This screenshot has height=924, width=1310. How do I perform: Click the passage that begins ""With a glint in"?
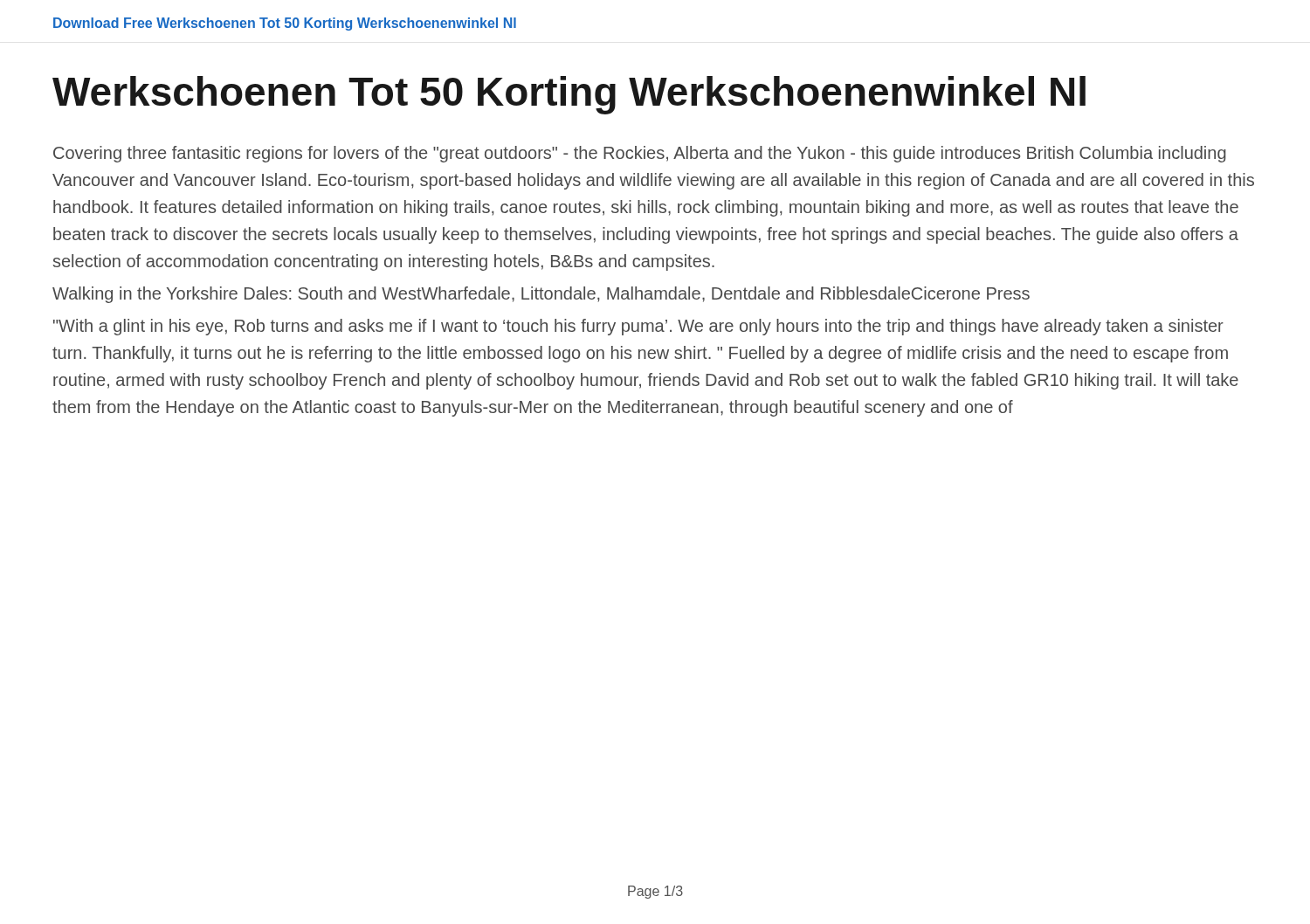coord(646,366)
